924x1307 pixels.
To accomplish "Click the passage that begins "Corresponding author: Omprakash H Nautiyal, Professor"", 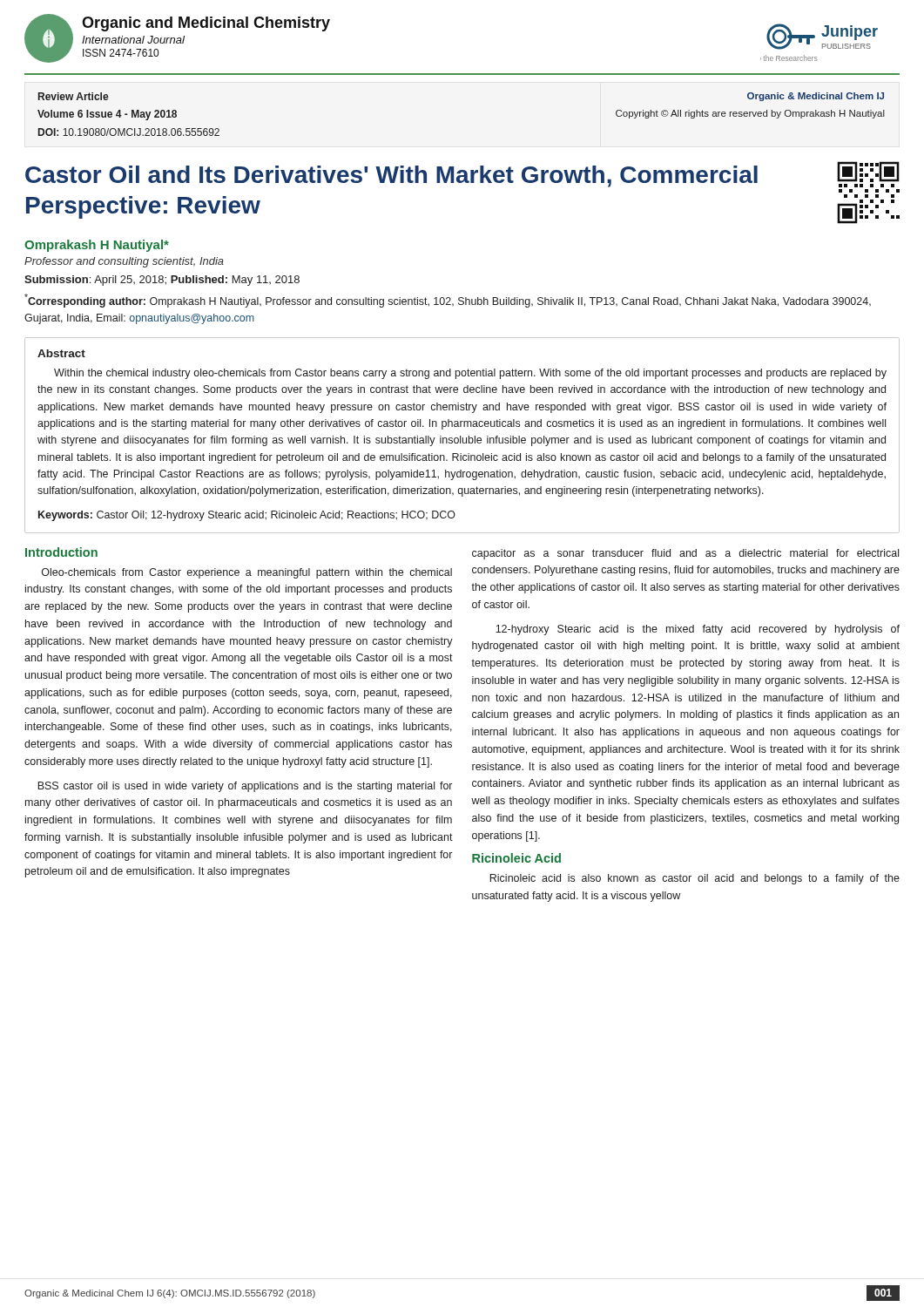I will (x=448, y=309).
